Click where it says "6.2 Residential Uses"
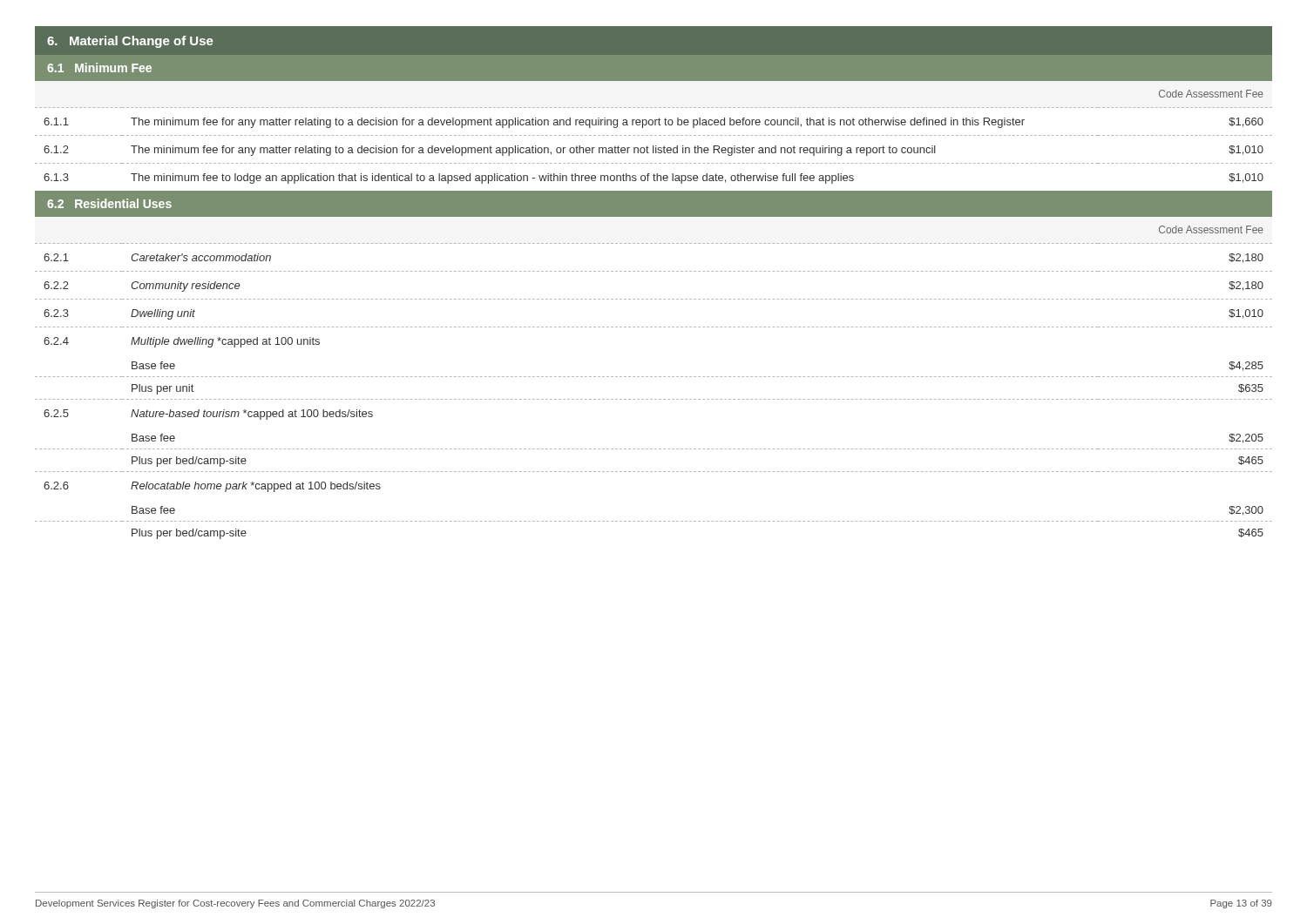 pos(109,204)
